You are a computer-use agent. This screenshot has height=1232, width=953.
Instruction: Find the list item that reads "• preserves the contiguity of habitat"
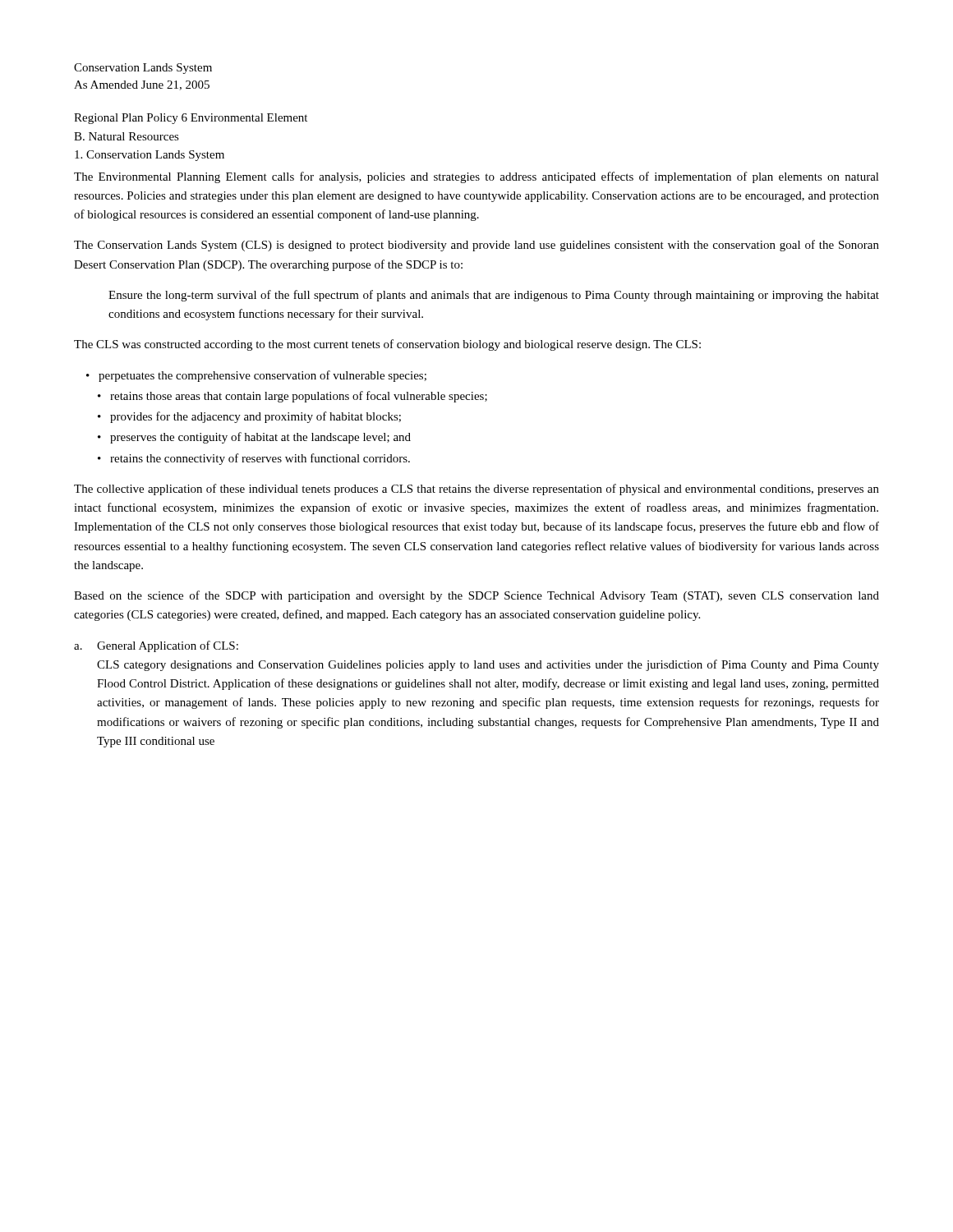[254, 438]
